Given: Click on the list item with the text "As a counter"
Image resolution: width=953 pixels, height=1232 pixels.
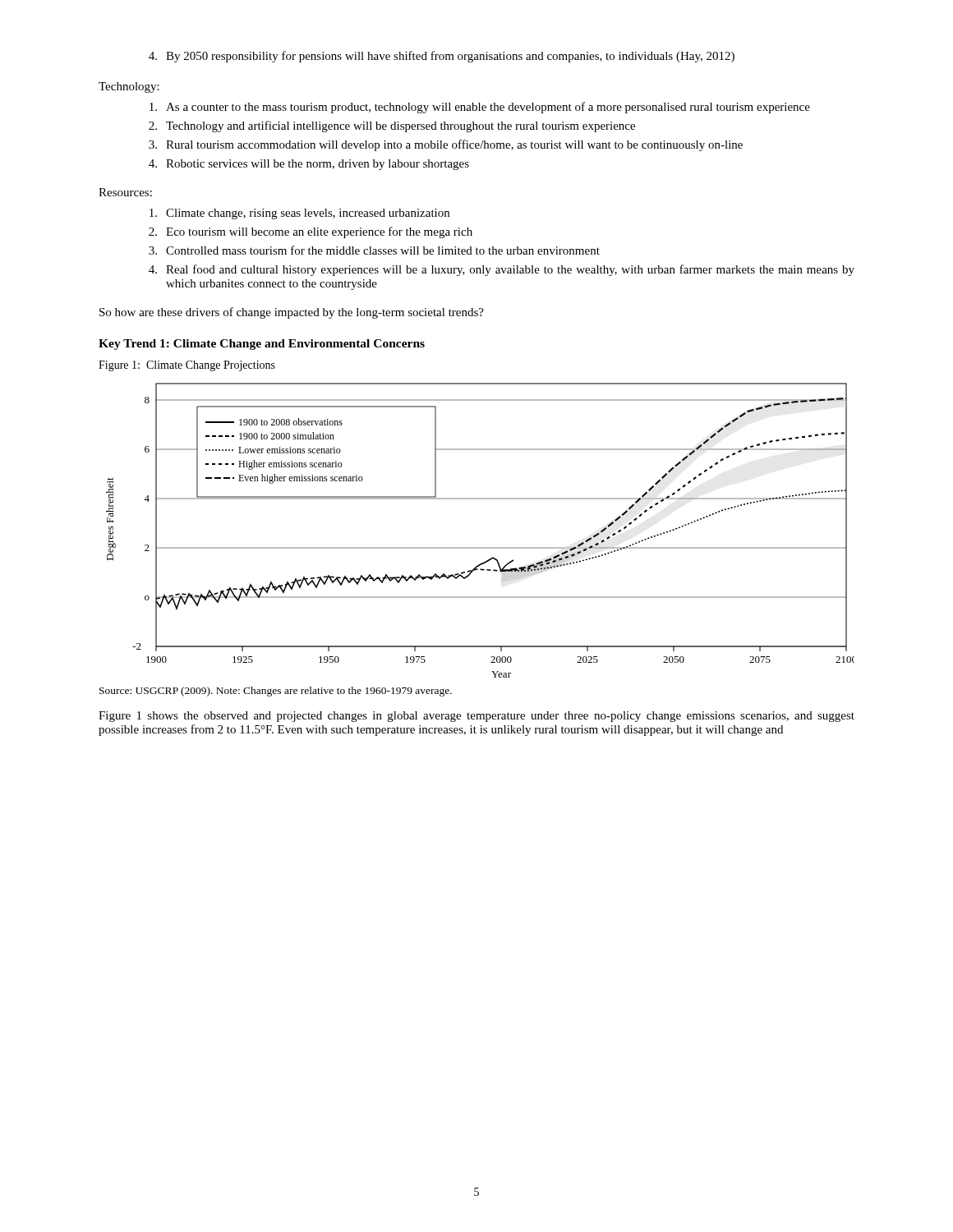Looking at the screenshot, I should (493, 107).
